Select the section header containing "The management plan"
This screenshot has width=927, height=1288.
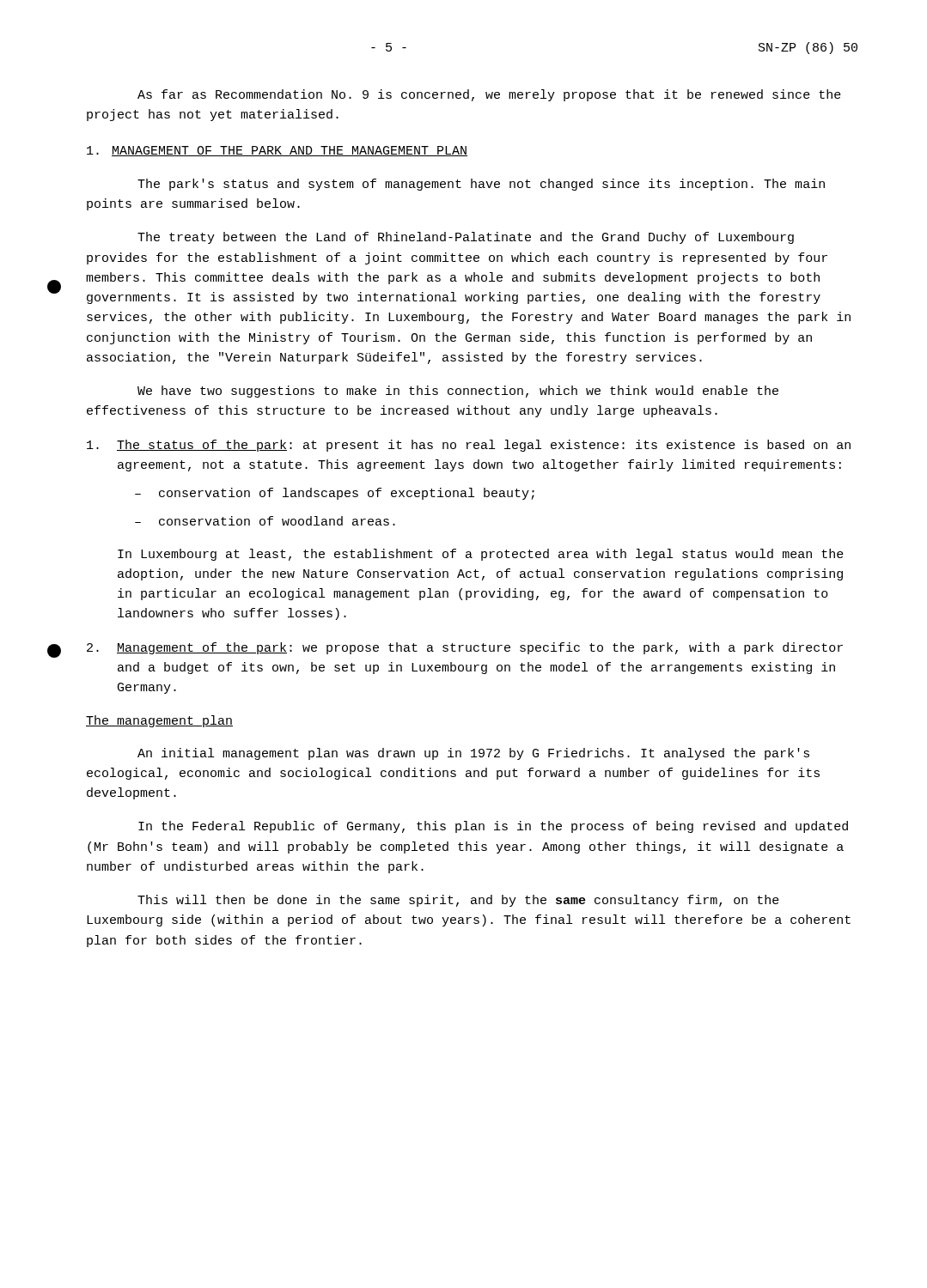coord(159,722)
